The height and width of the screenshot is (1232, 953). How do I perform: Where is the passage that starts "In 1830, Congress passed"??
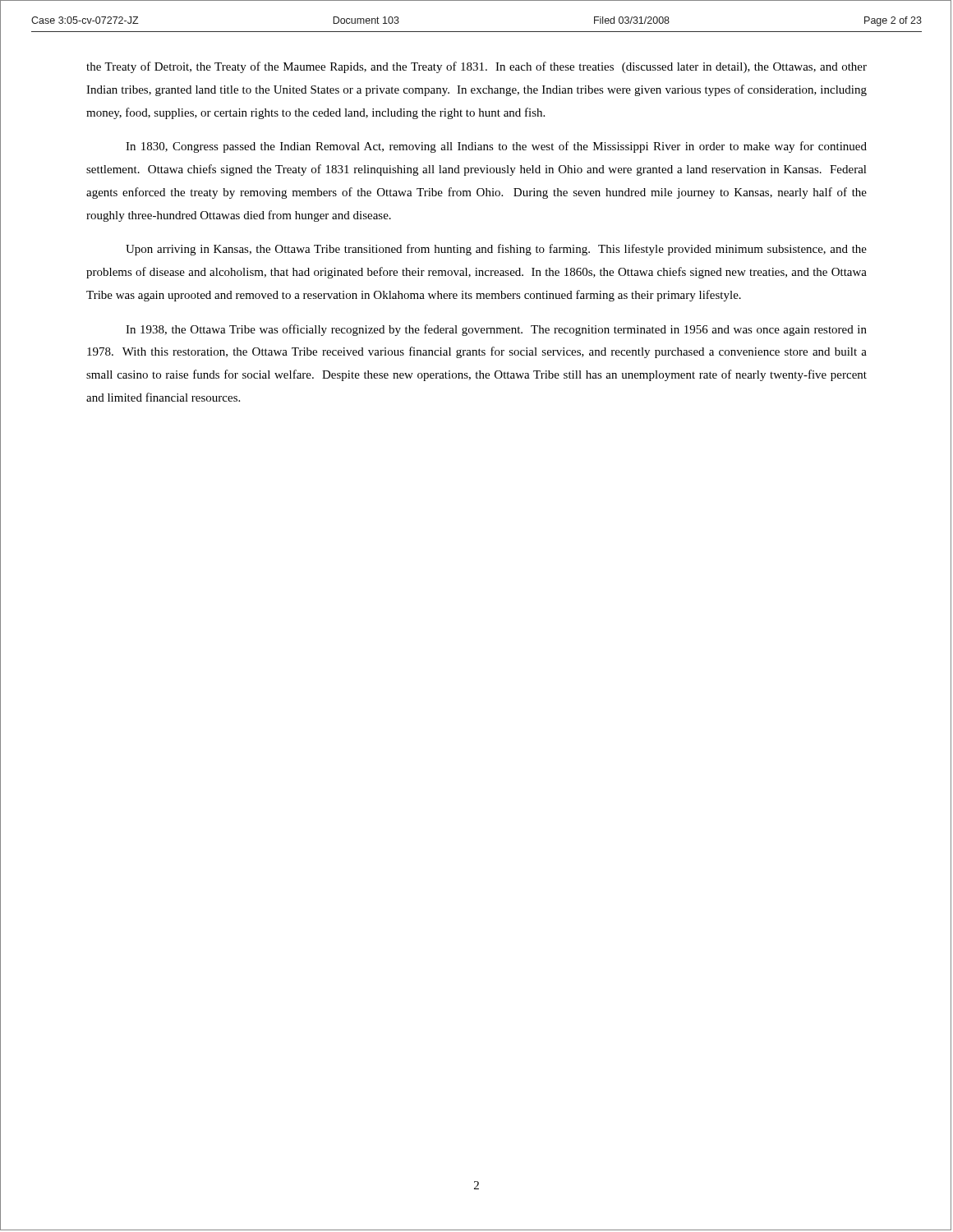pyautogui.click(x=476, y=181)
